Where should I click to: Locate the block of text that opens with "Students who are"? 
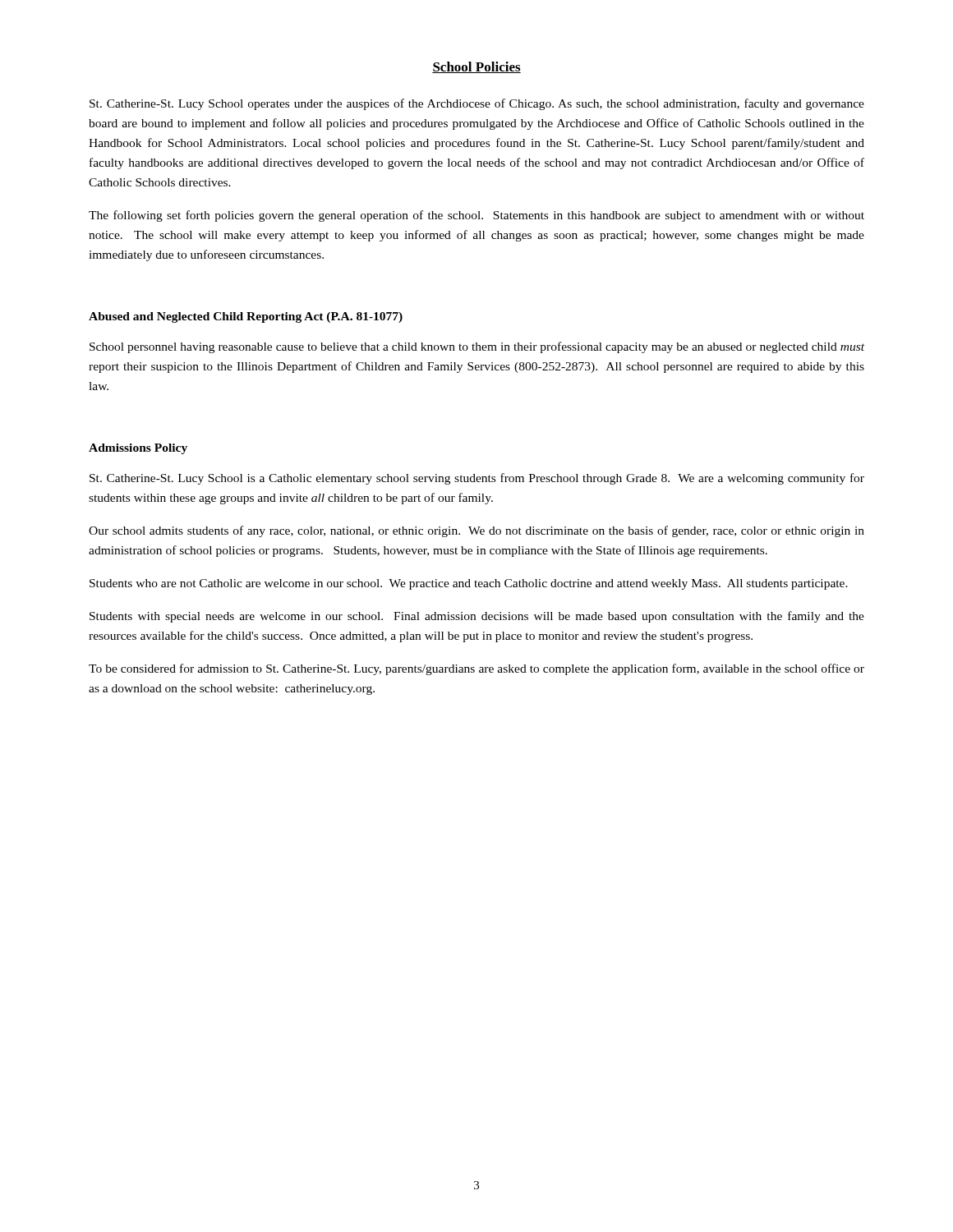point(468,582)
